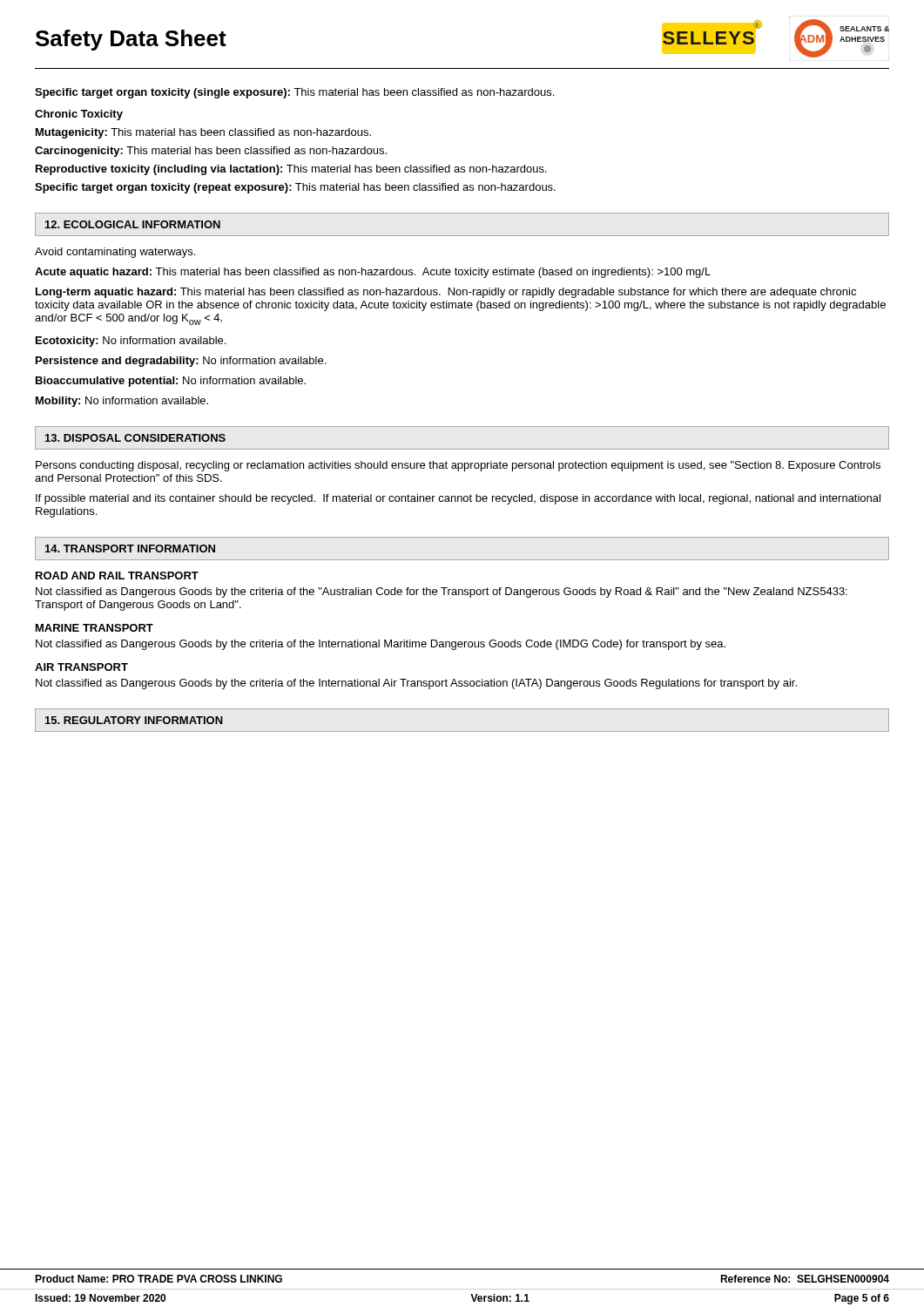Viewport: 924px width, 1307px height.
Task: Point to the text block starting "Mutagenicity: This material has been"
Action: 203,132
